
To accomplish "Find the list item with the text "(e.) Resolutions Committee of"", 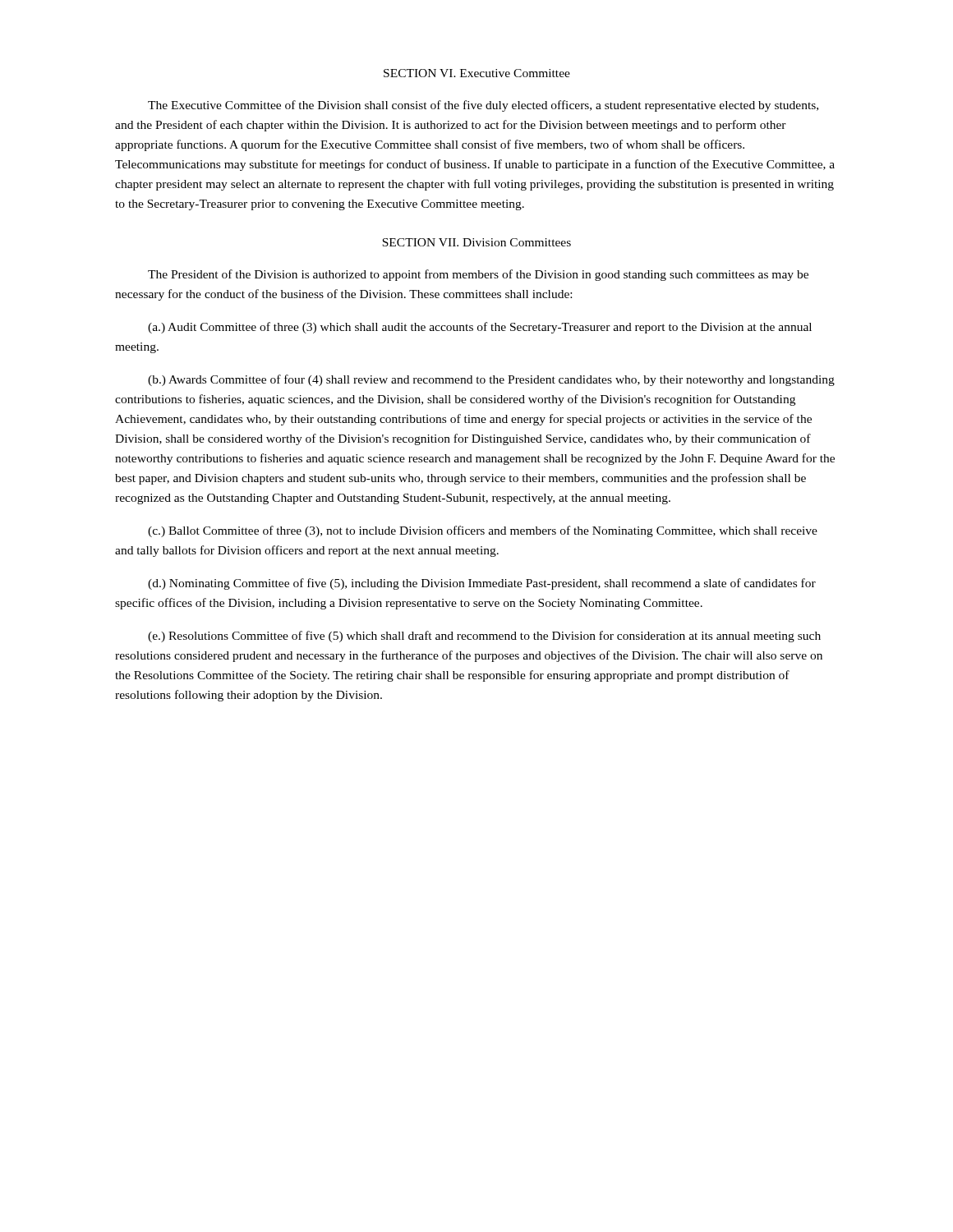I will [469, 665].
